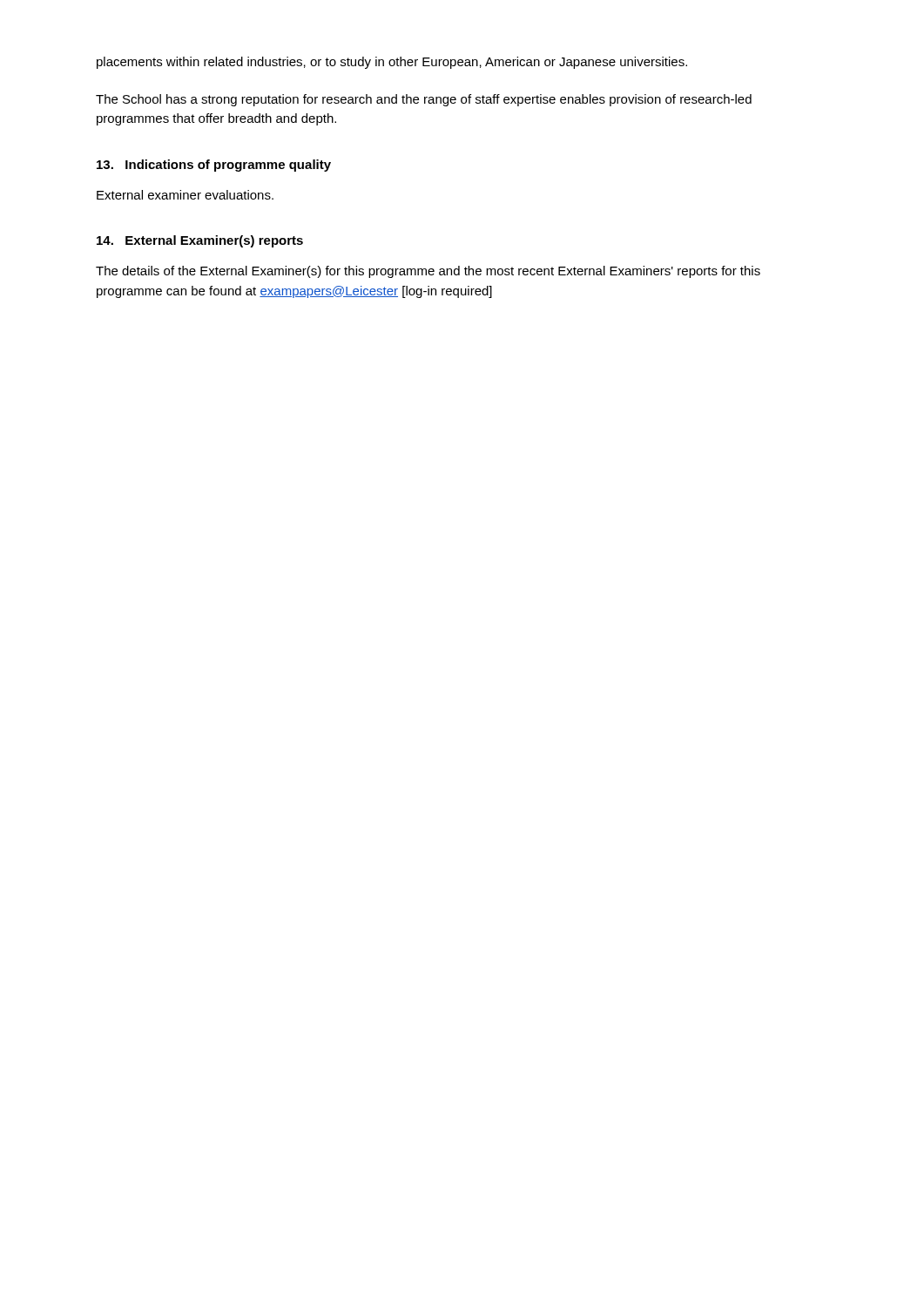The height and width of the screenshot is (1307, 924).
Task: Where does it say "14. External Examiner(s) reports"?
Action: [x=200, y=240]
